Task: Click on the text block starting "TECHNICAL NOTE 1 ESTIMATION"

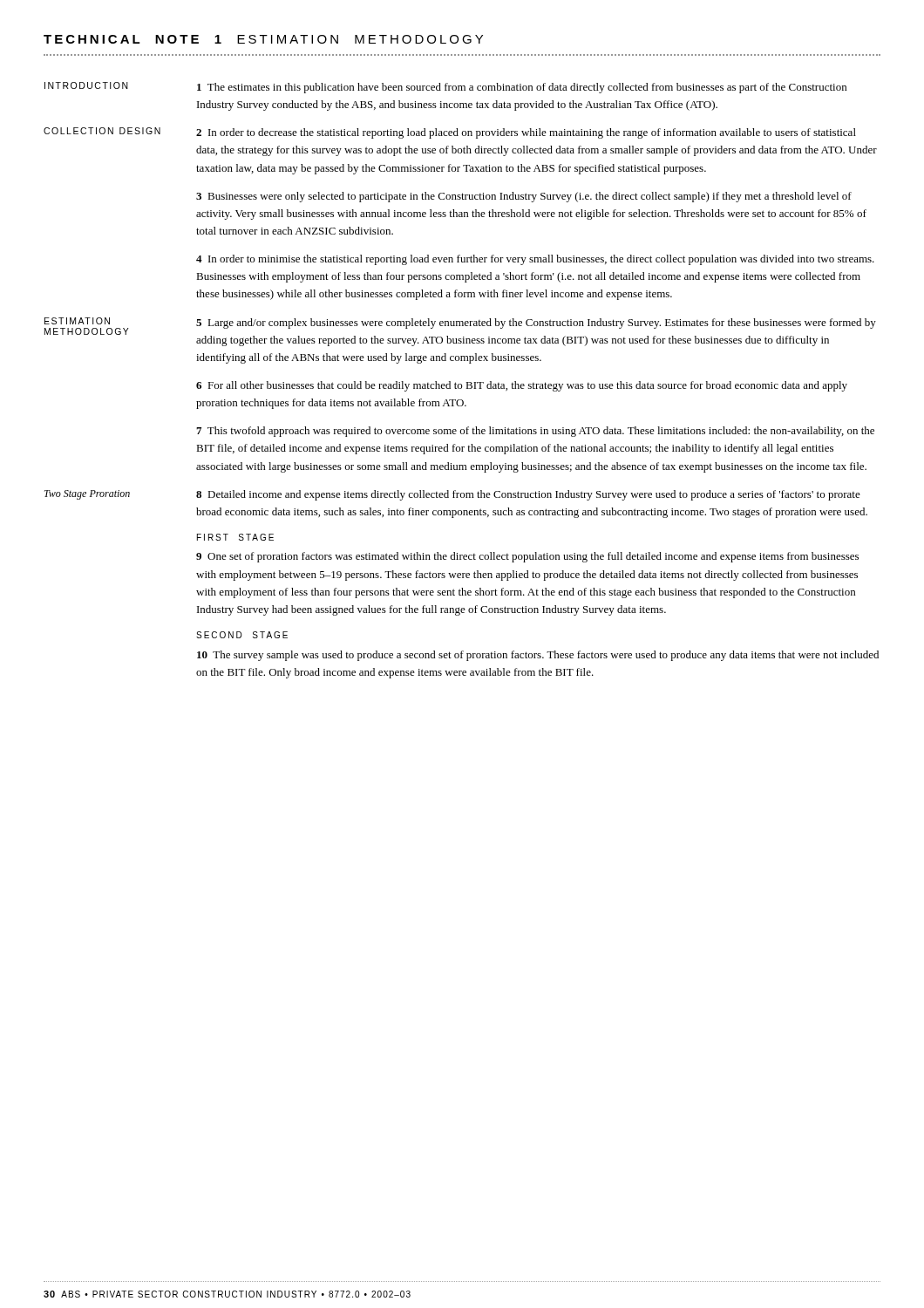Action: click(x=265, y=39)
